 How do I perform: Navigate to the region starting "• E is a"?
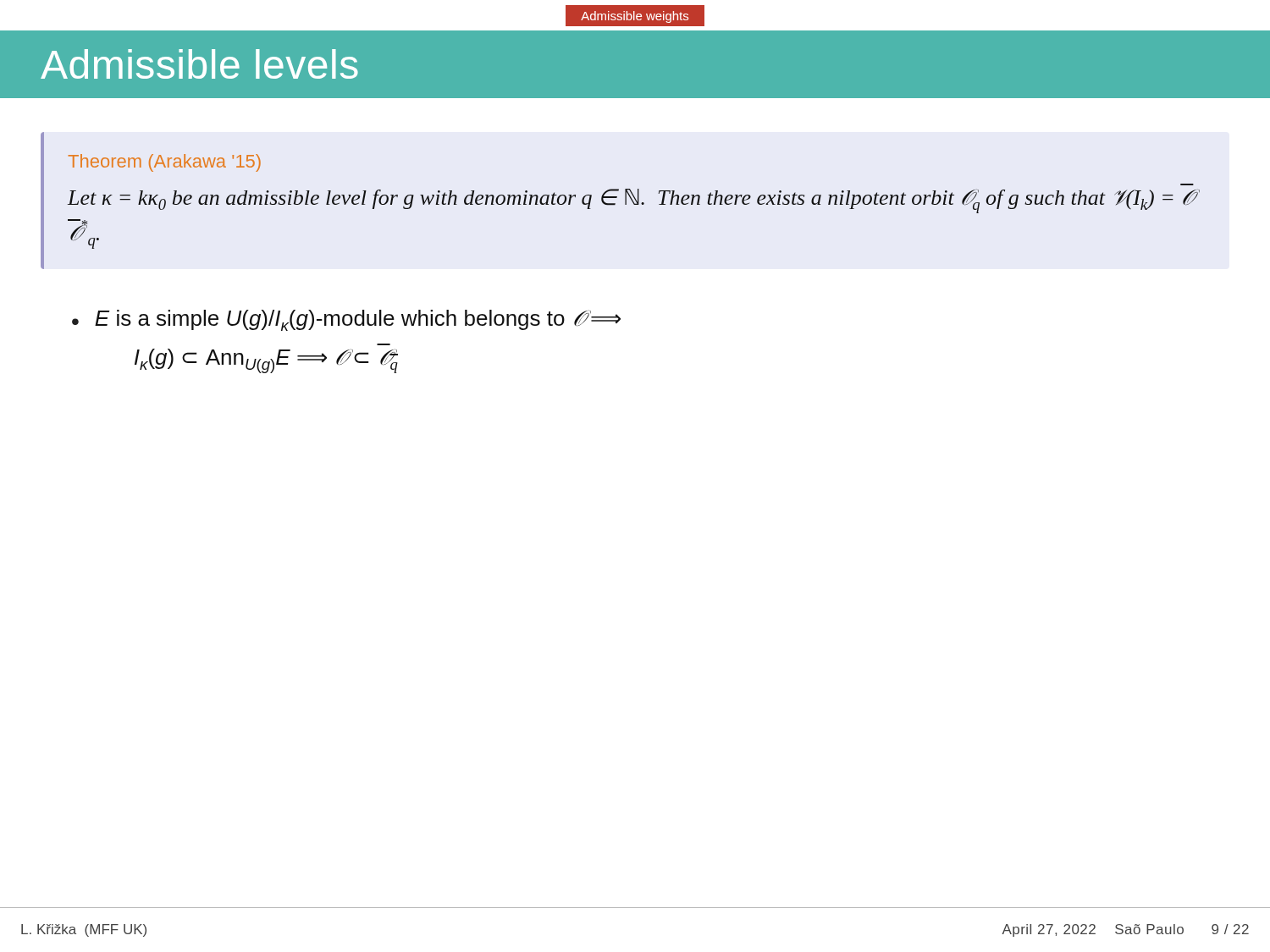(346, 320)
